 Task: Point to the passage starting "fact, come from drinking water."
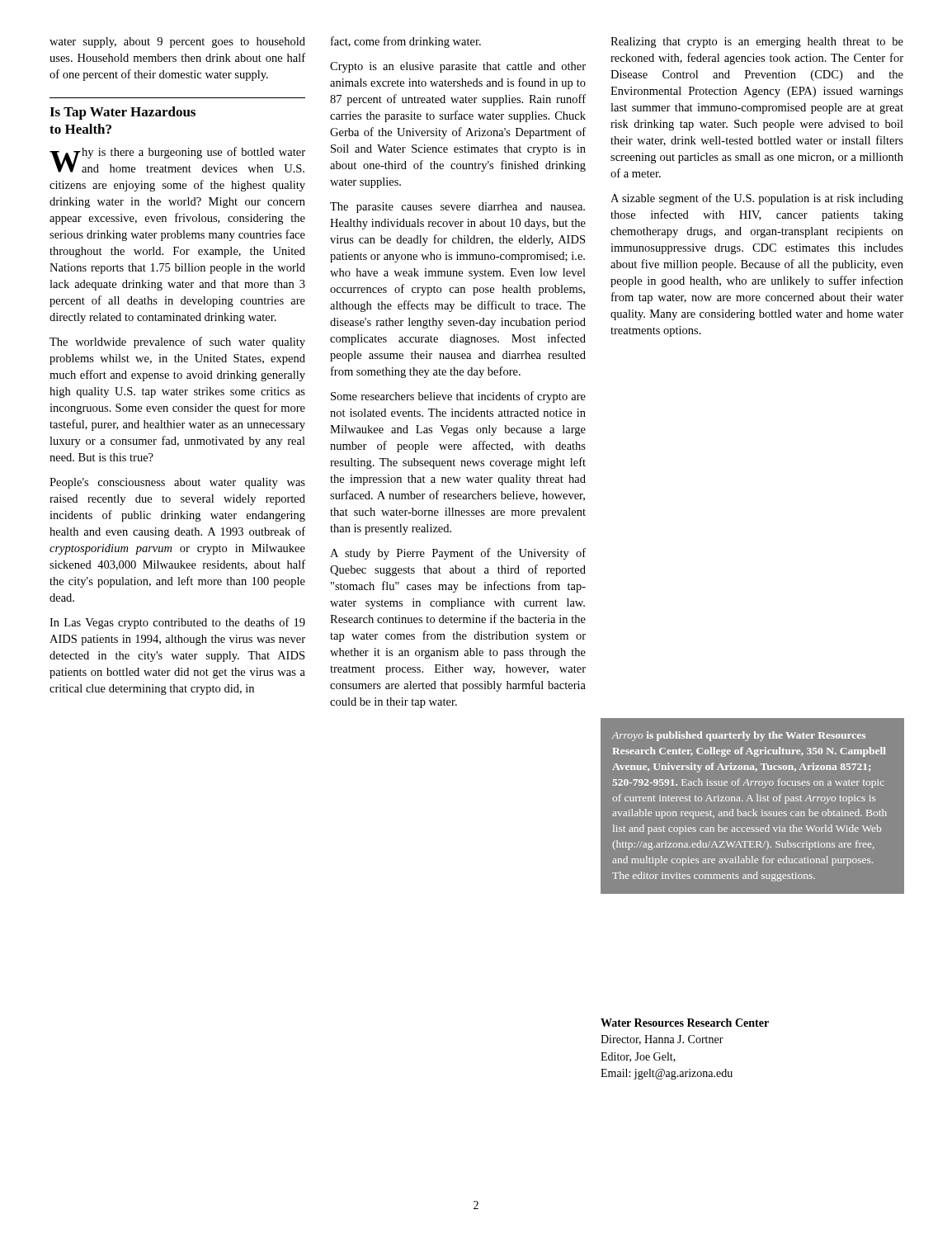tap(406, 41)
